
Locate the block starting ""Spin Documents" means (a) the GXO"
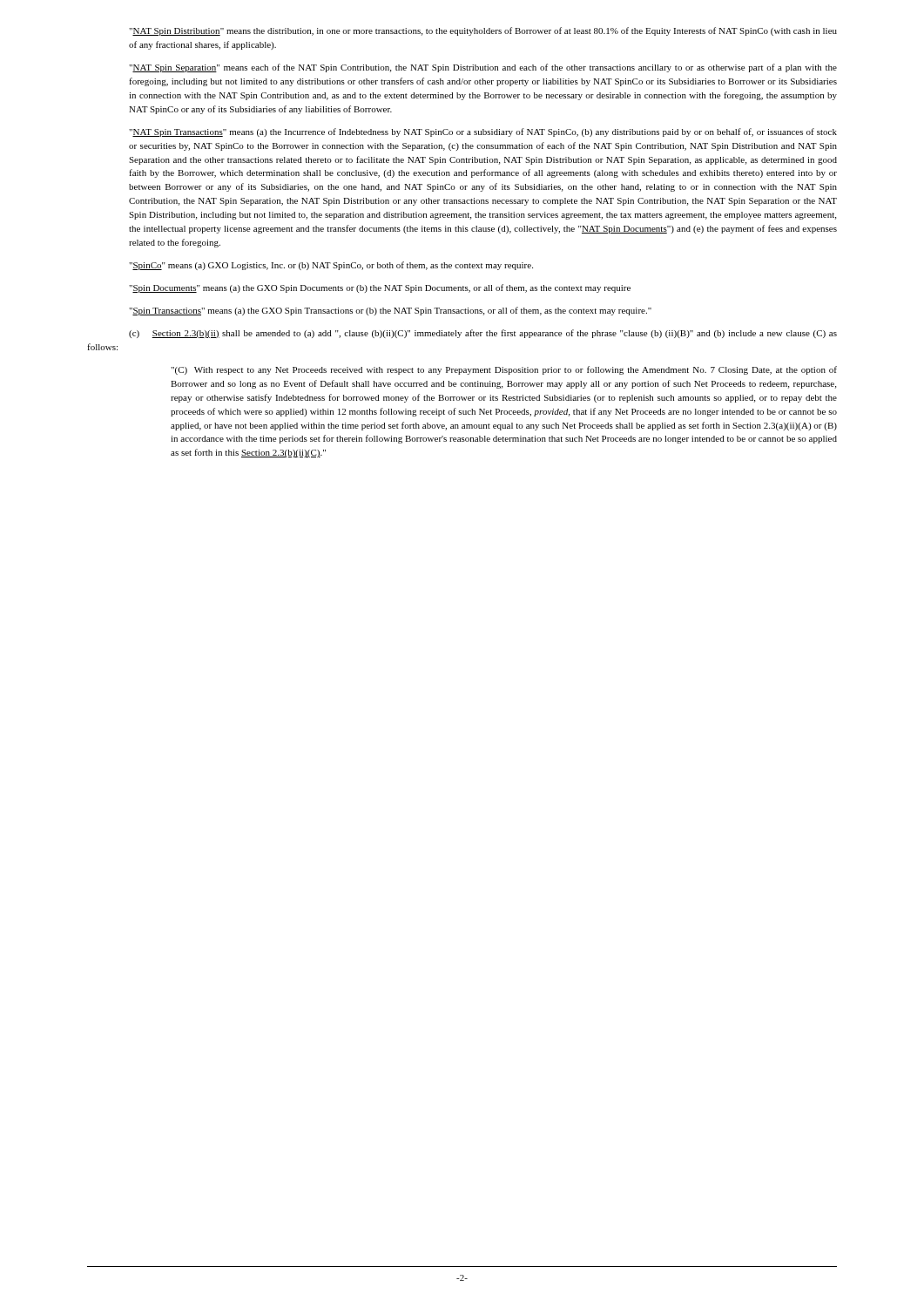pyautogui.click(x=380, y=288)
